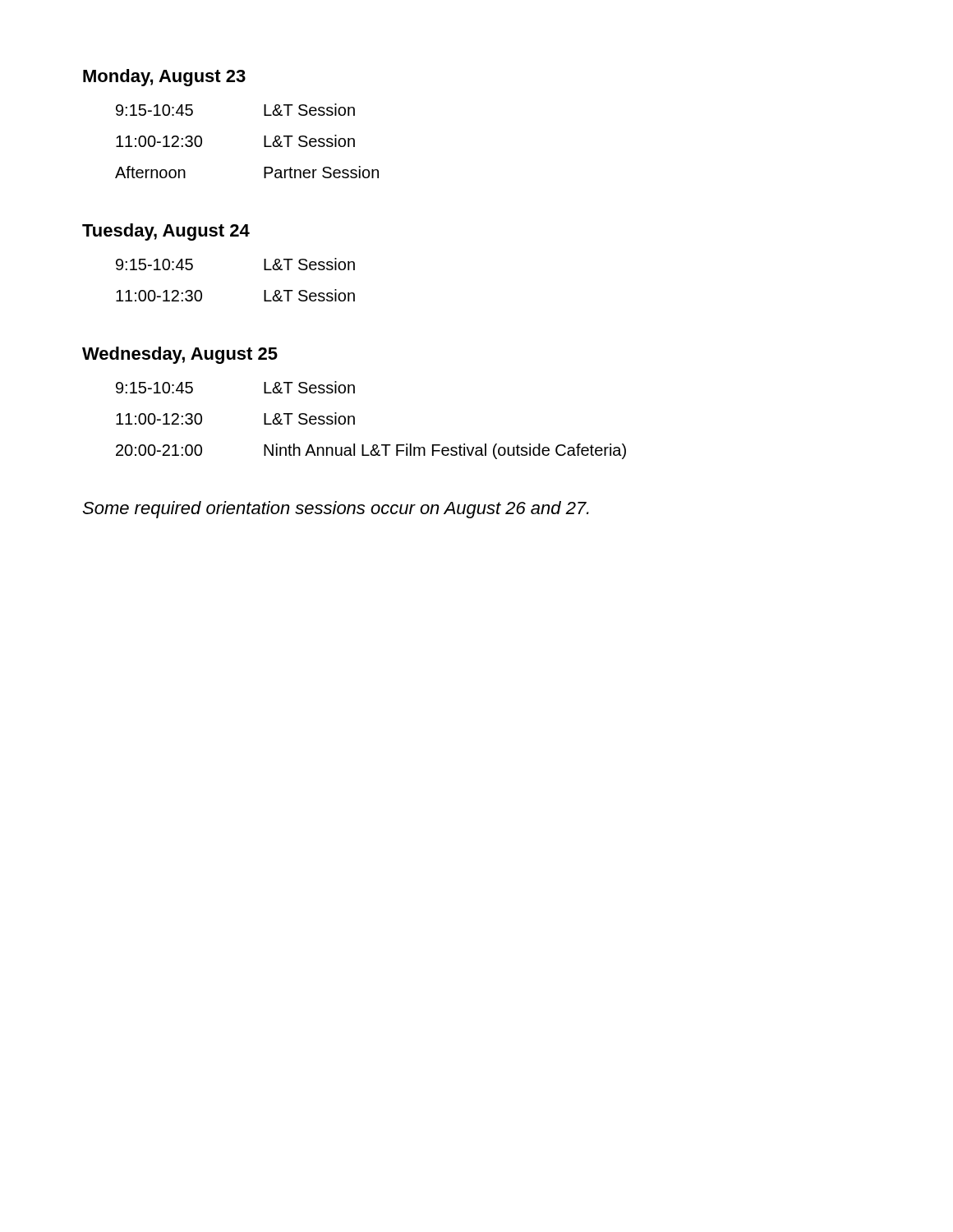Click where it says "Tuesday, August 24"
The width and height of the screenshot is (953, 1232).
pyautogui.click(x=166, y=230)
